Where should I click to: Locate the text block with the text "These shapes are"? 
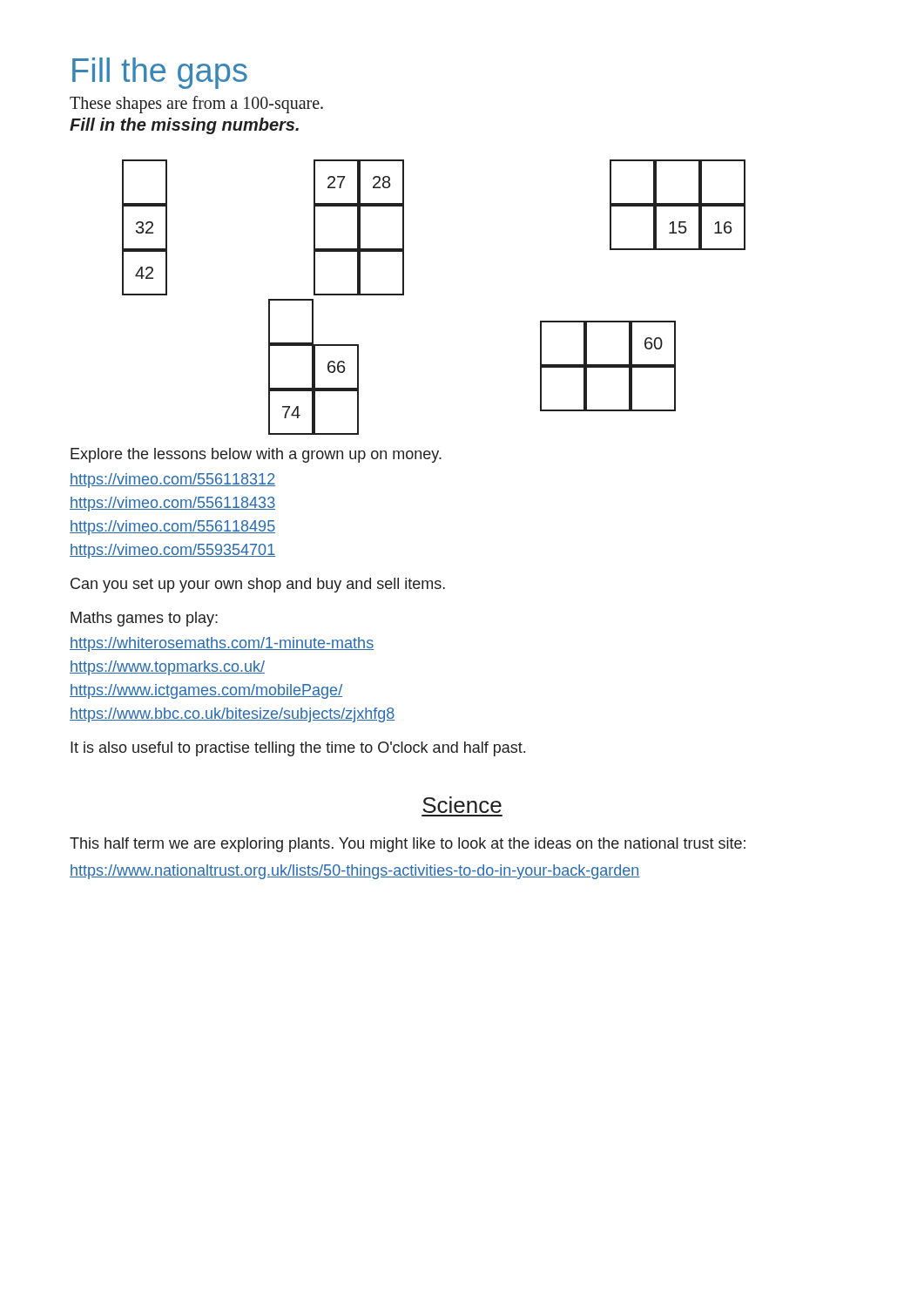(x=196, y=105)
